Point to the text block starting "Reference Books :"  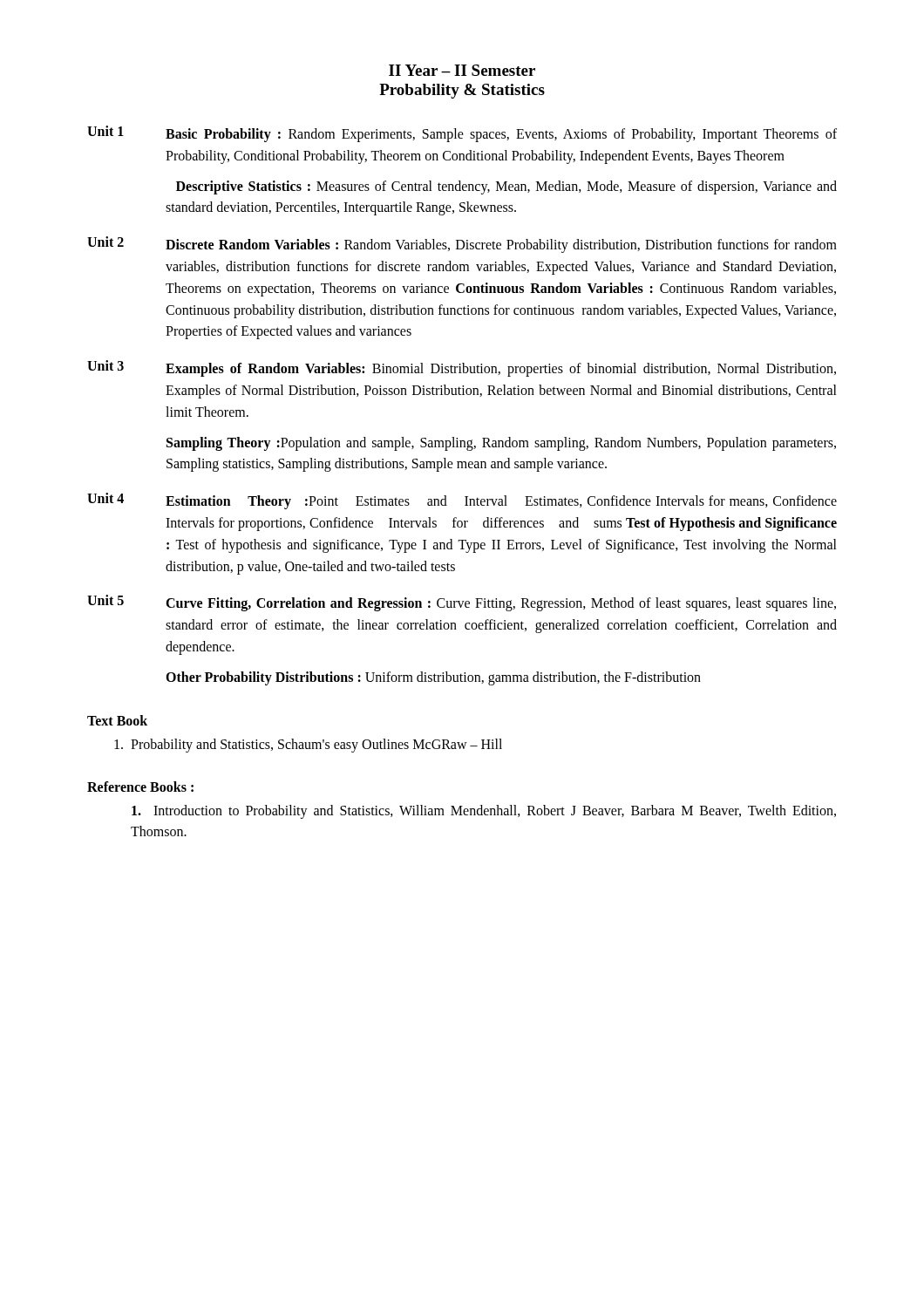tap(141, 787)
